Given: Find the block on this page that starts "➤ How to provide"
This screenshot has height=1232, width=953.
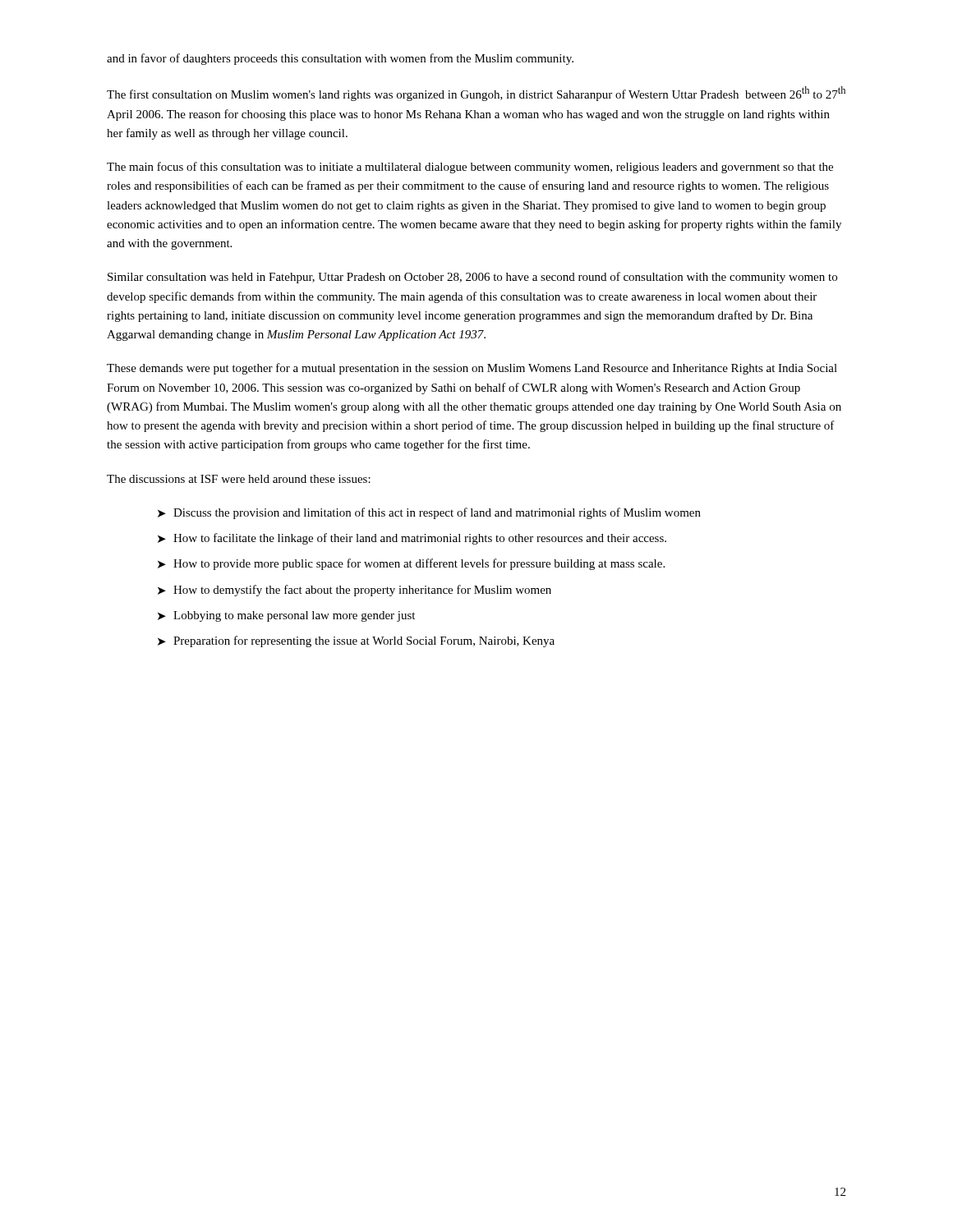Looking at the screenshot, I should [411, 565].
